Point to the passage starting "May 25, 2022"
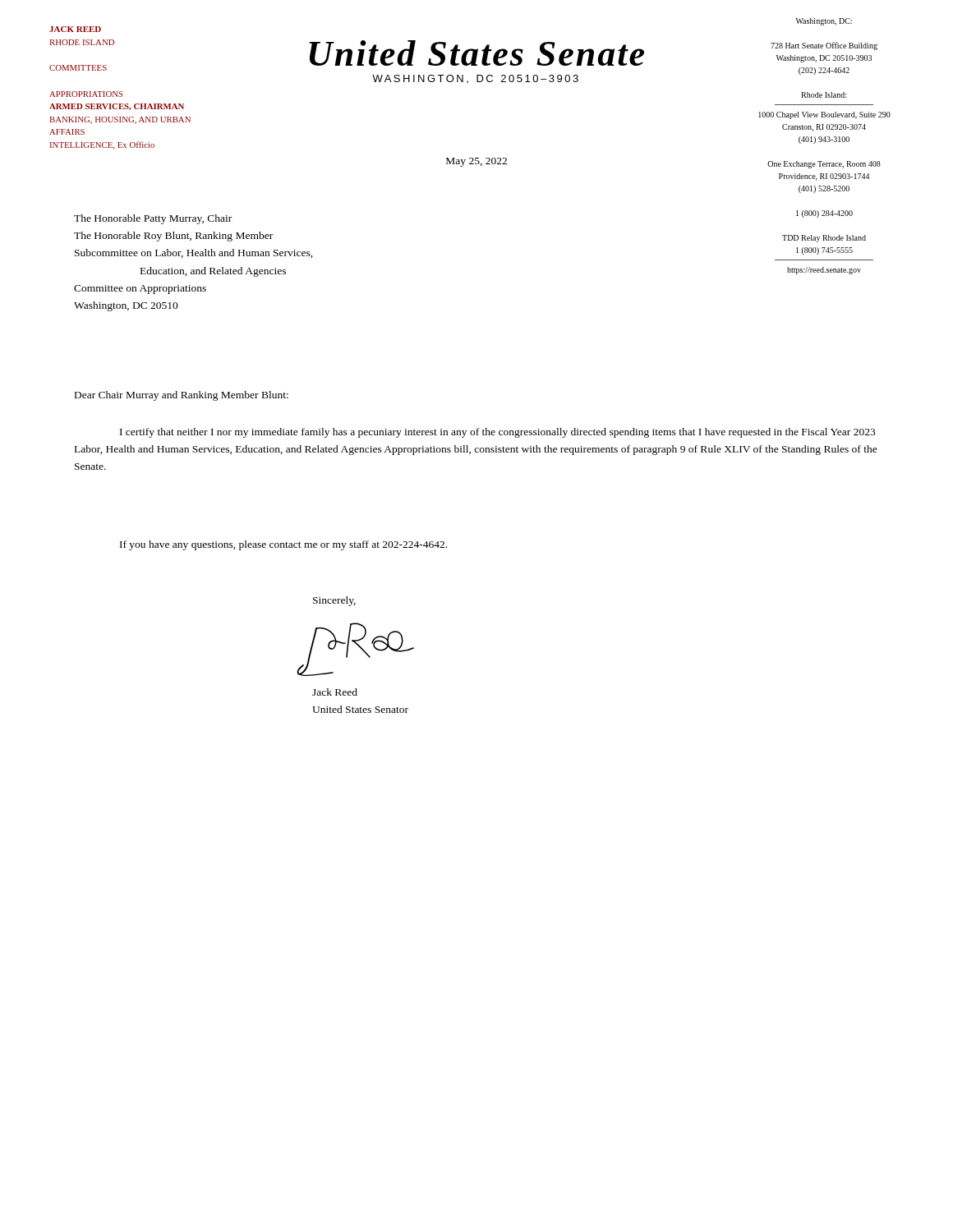The height and width of the screenshot is (1232, 953). click(476, 161)
